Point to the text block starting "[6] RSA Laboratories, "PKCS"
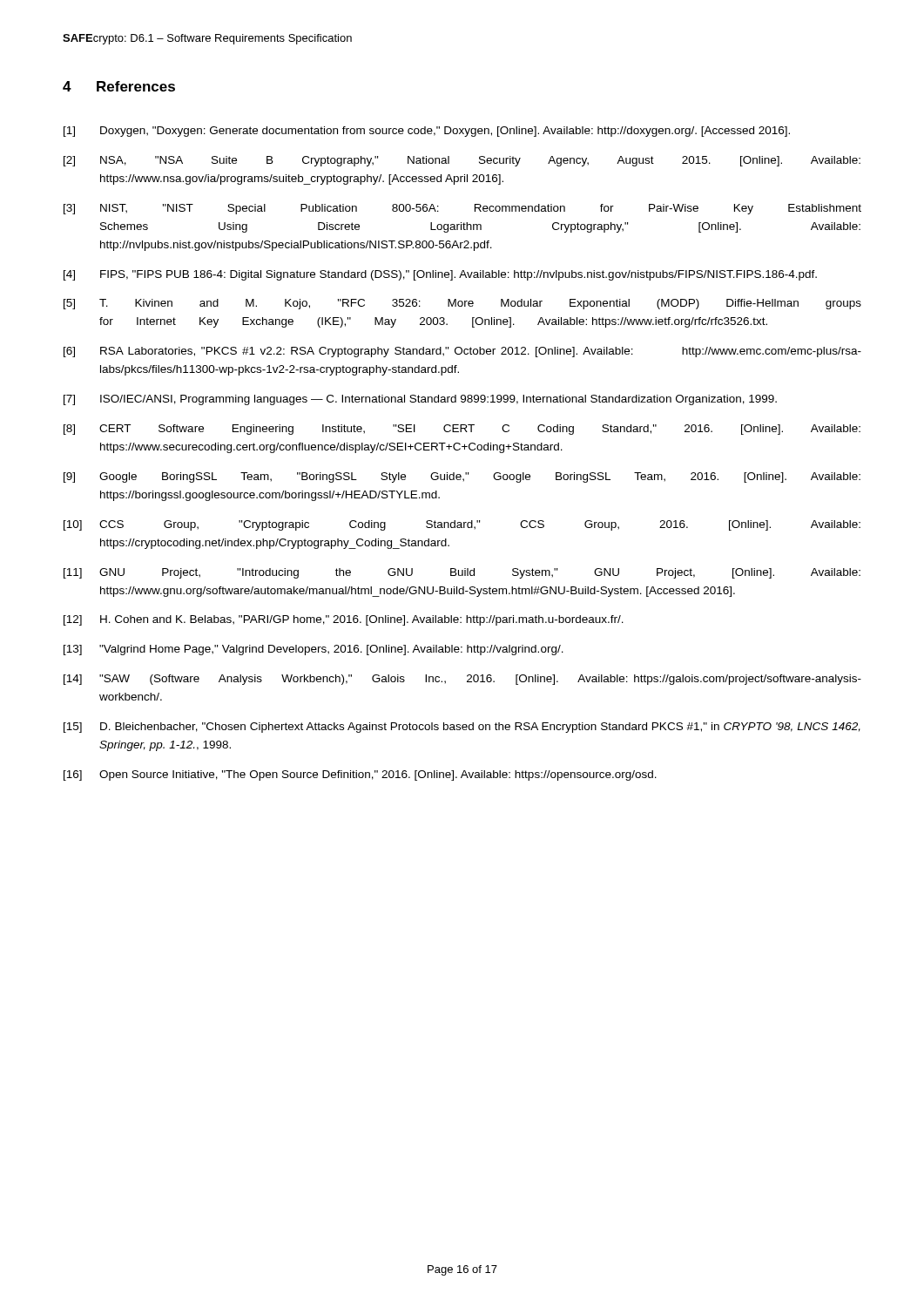 coord(462,361)
